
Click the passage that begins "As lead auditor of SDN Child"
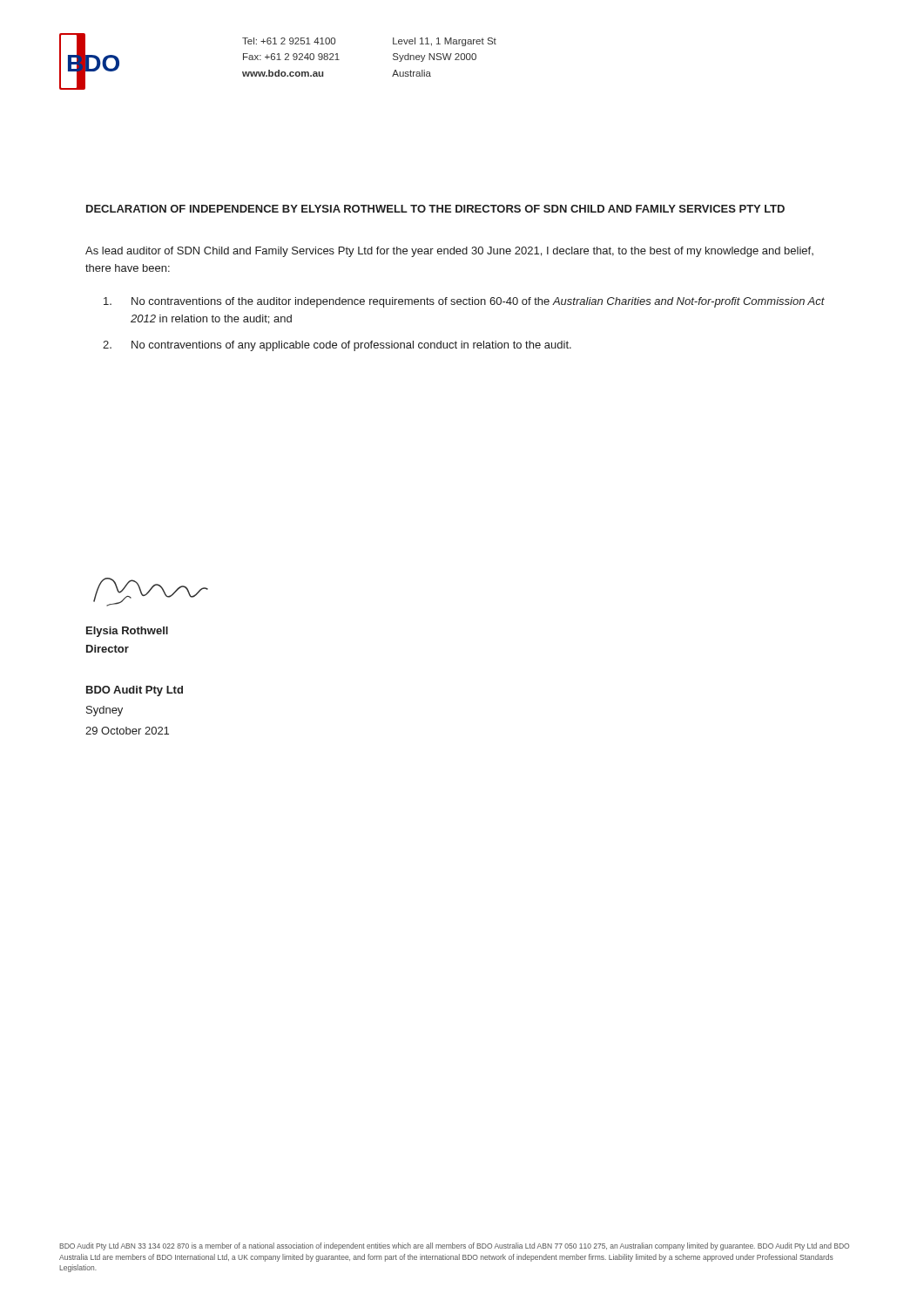pos(450,259)
